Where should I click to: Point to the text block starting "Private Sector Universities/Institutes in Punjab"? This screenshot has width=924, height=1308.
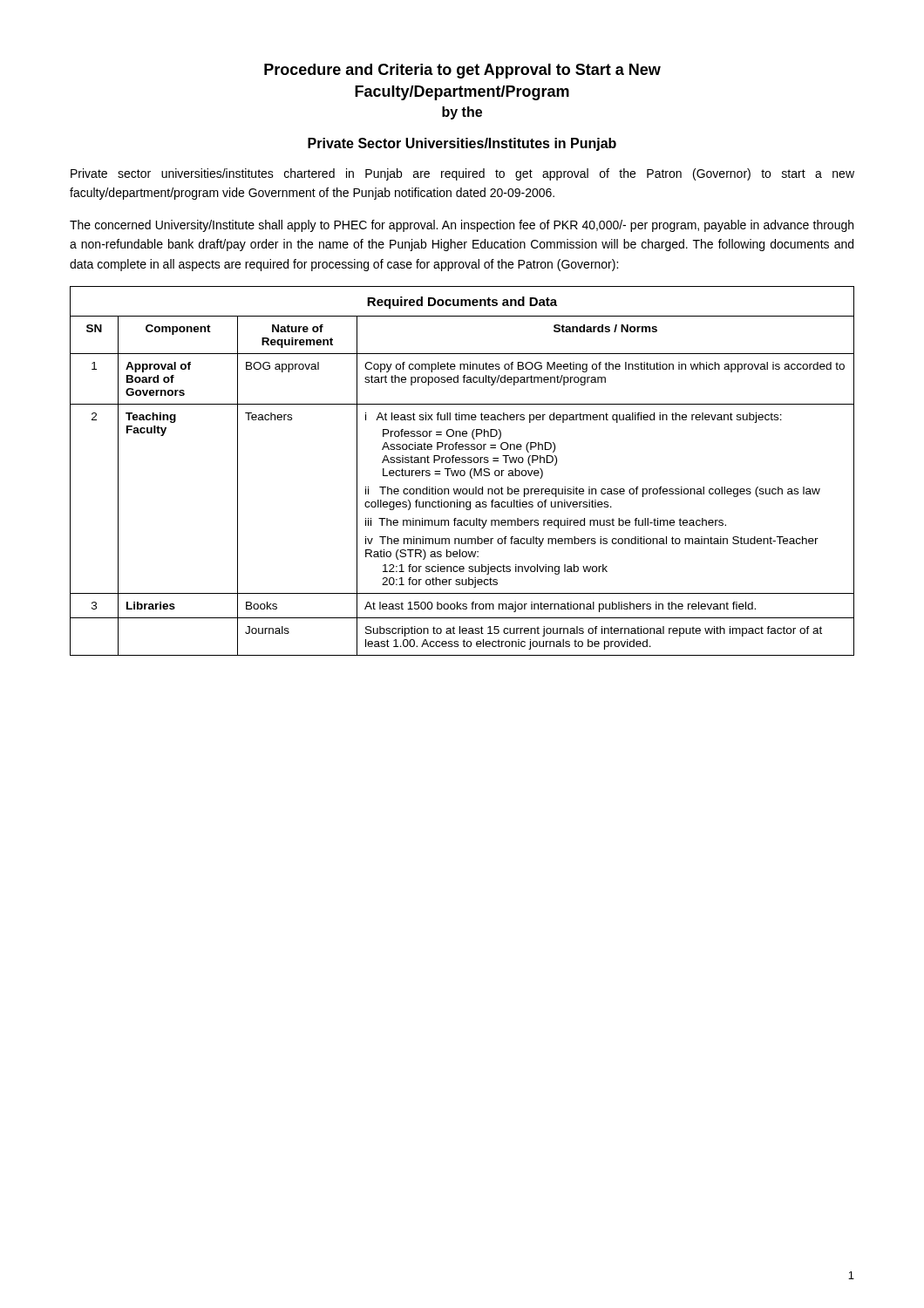(x=462, y=144)
